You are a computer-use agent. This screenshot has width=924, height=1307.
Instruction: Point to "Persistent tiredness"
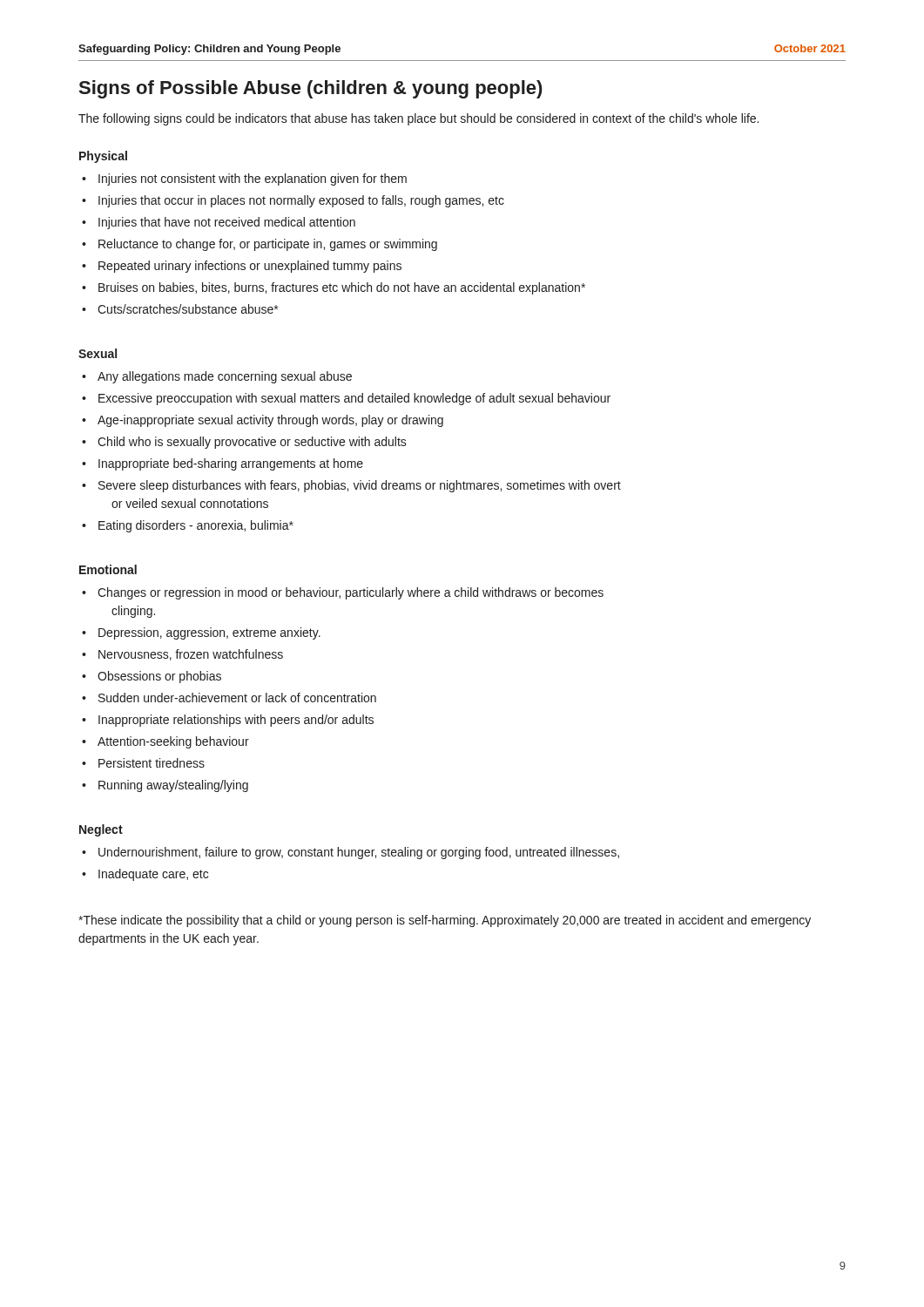click(143, 763)
